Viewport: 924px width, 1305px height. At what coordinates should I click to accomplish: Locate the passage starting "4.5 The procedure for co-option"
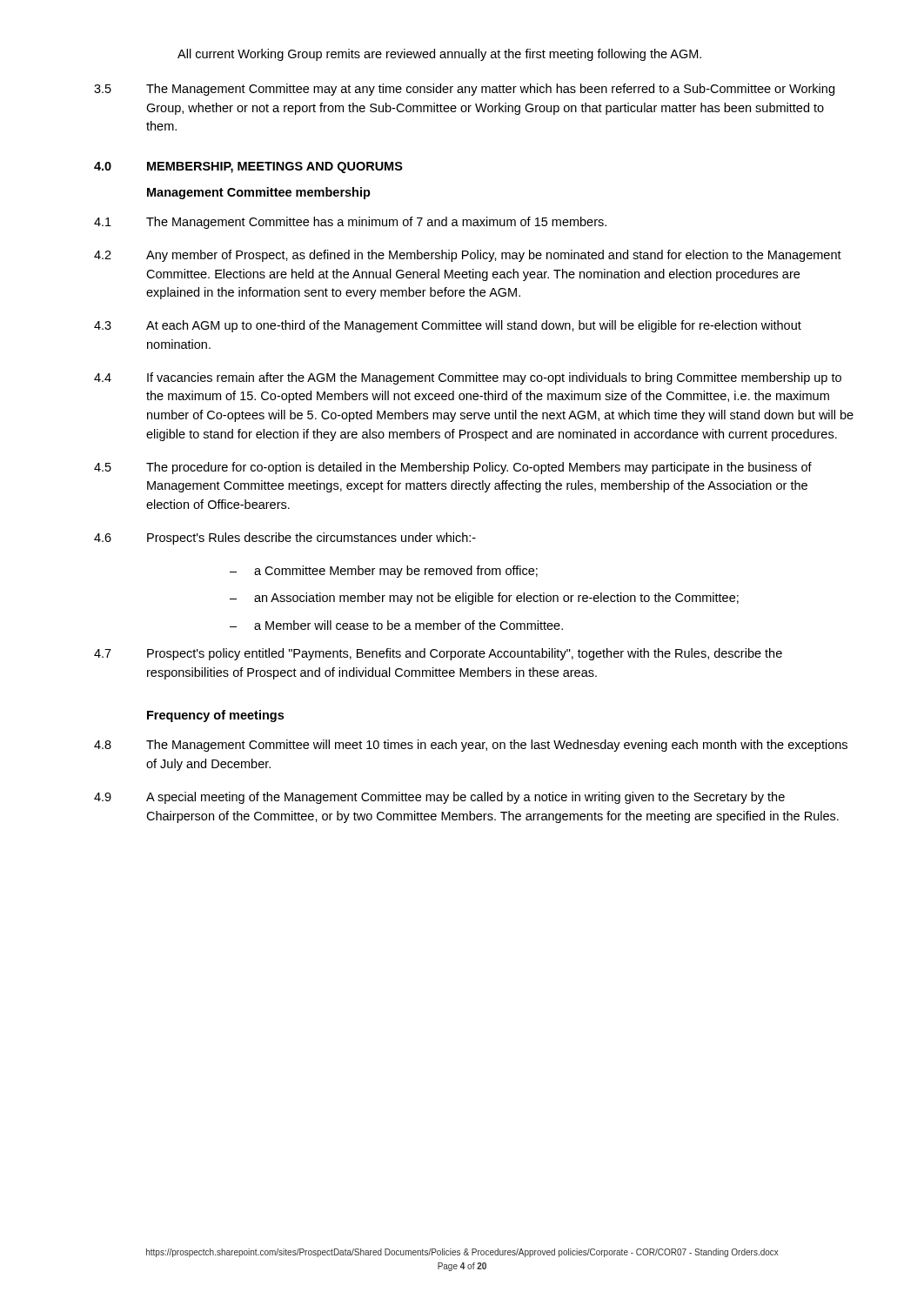474,486
